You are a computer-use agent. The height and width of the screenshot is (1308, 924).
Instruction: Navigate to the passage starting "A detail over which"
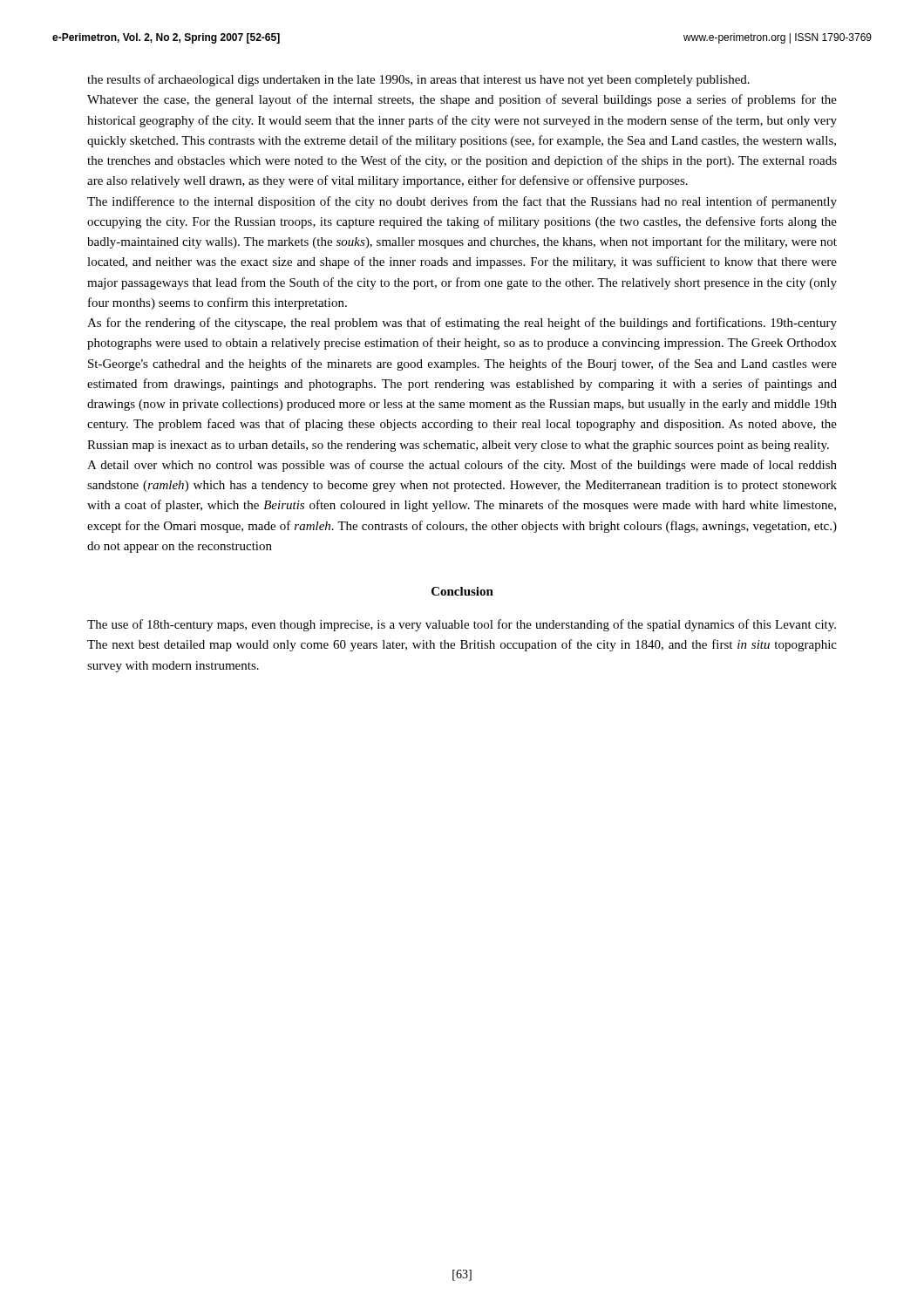(x=462, y=505)
